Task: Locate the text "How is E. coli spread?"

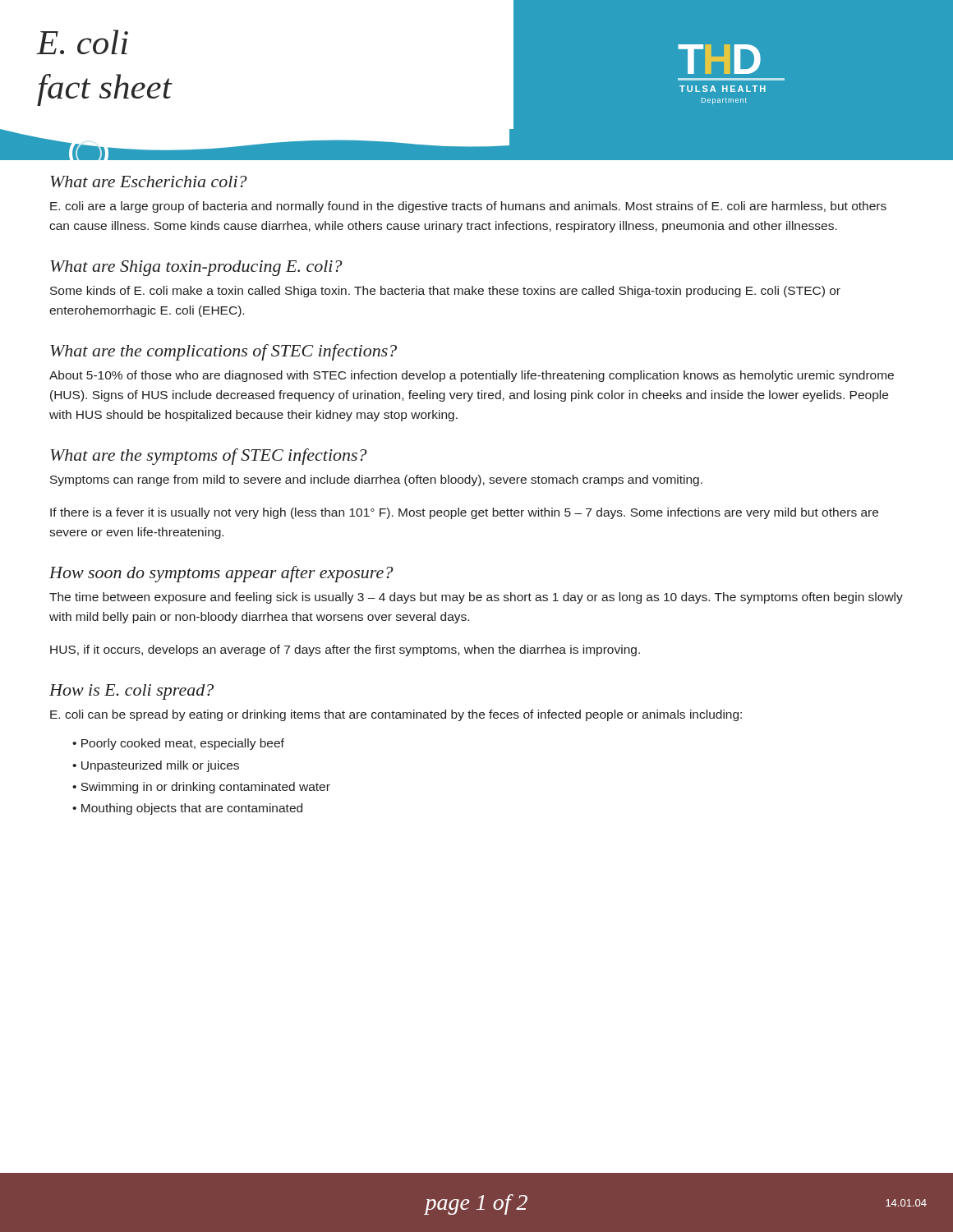Action: click(x=132, y=690)
